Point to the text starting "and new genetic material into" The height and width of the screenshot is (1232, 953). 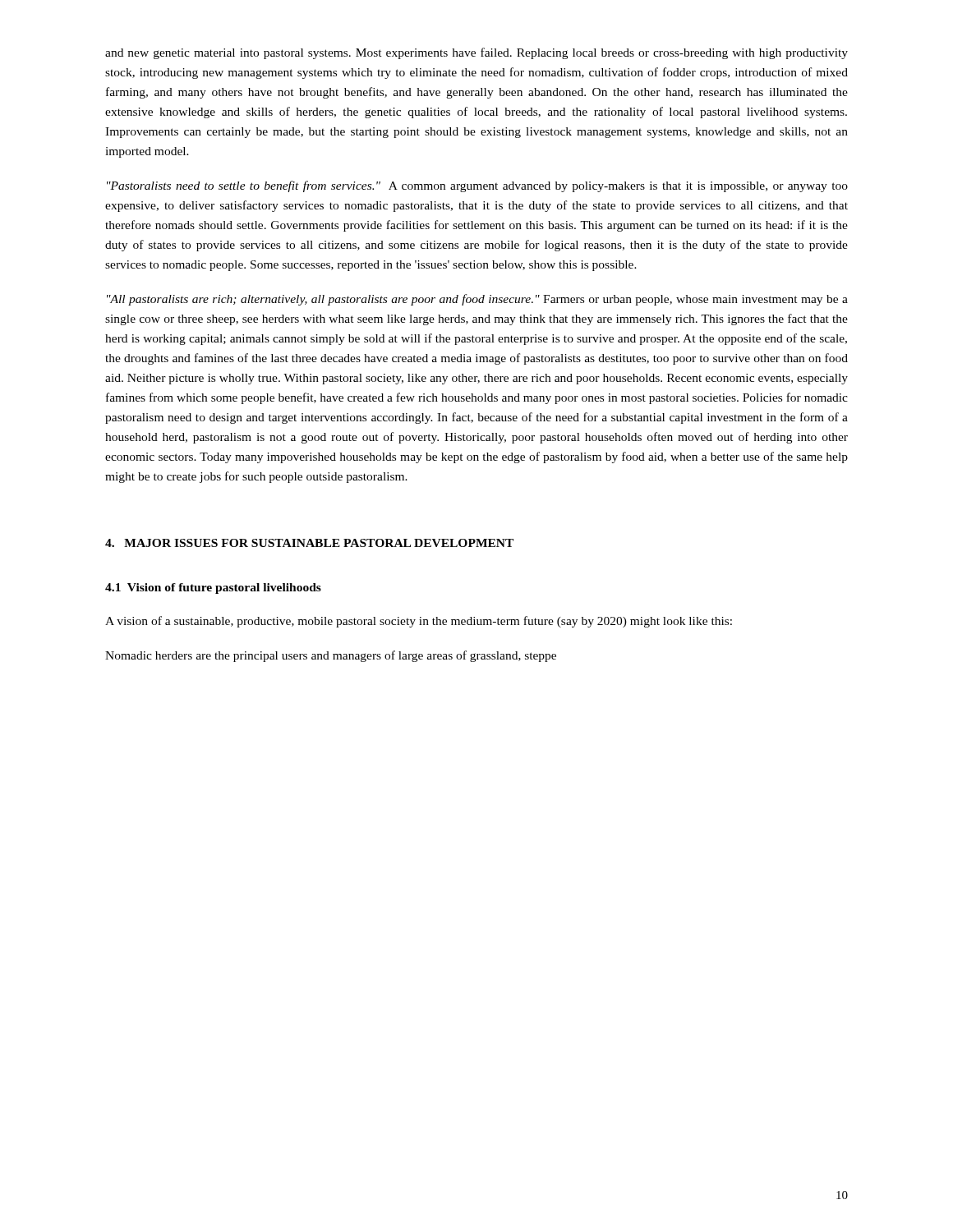[476, 102]
